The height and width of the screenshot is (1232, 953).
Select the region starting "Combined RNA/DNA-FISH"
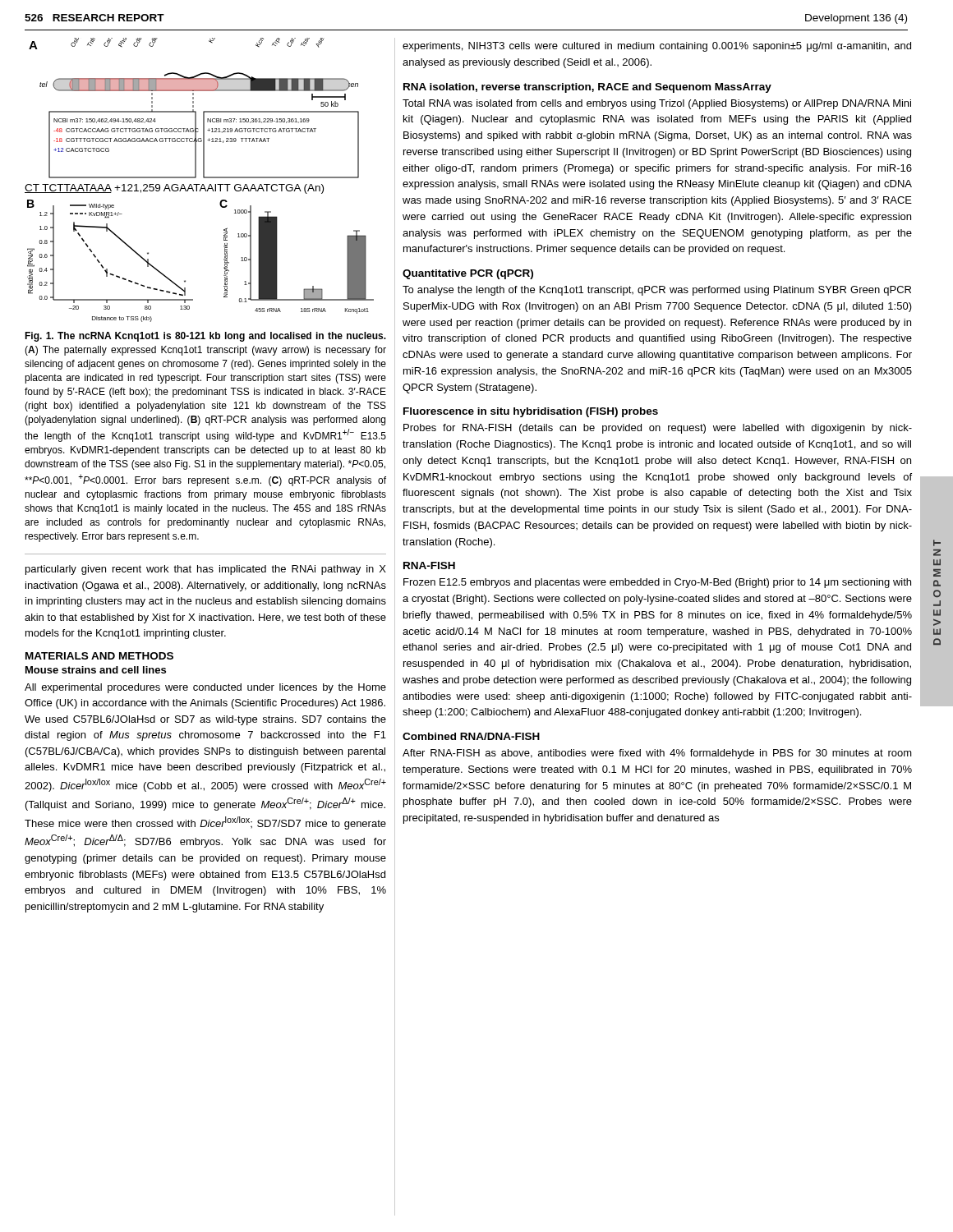click(x=471, y=736)
